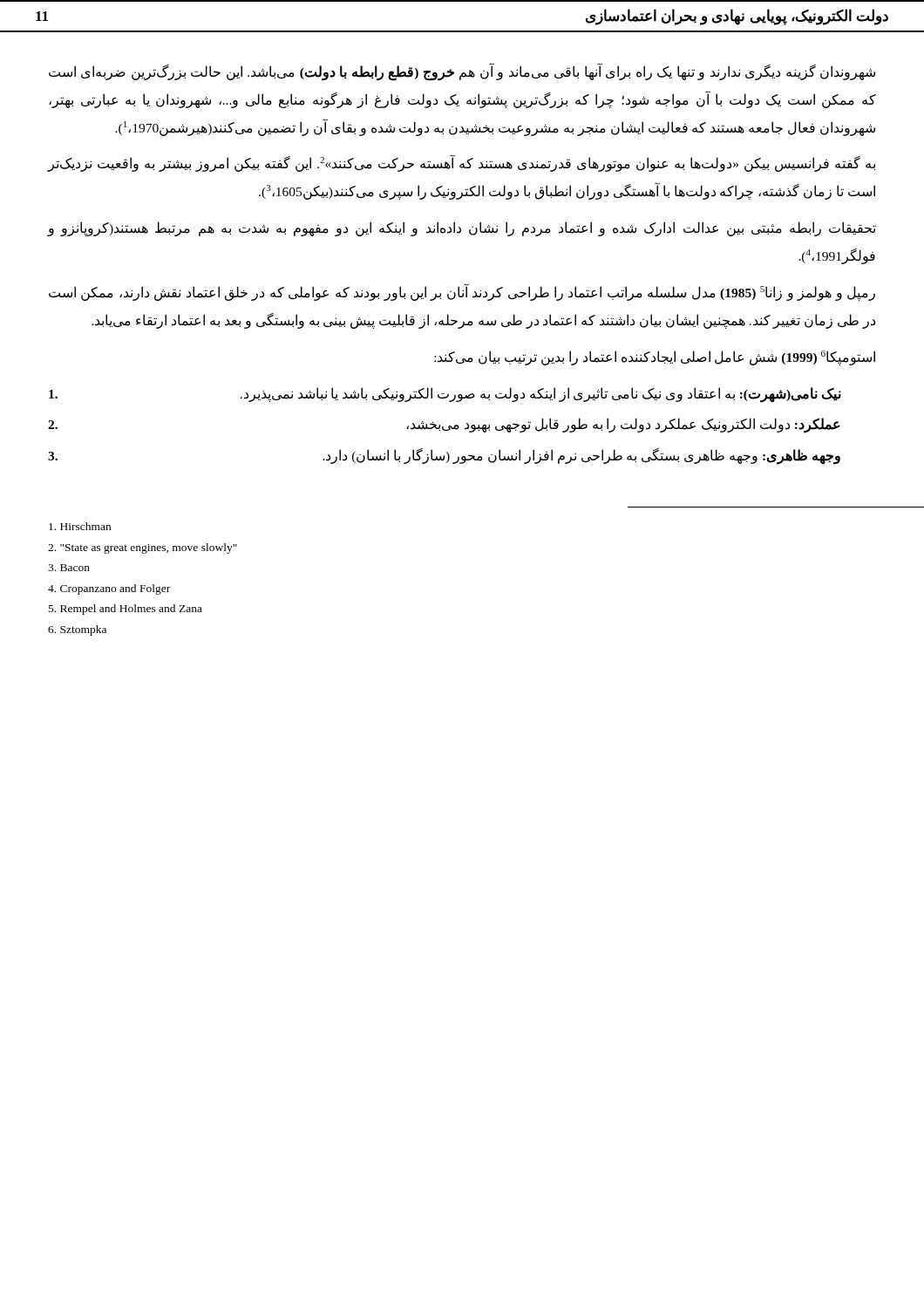Locate the text block starting "رمپل و هولمز و زانا5"
The width and height of the screenshot is (924, 1308).
click(462, 306)
